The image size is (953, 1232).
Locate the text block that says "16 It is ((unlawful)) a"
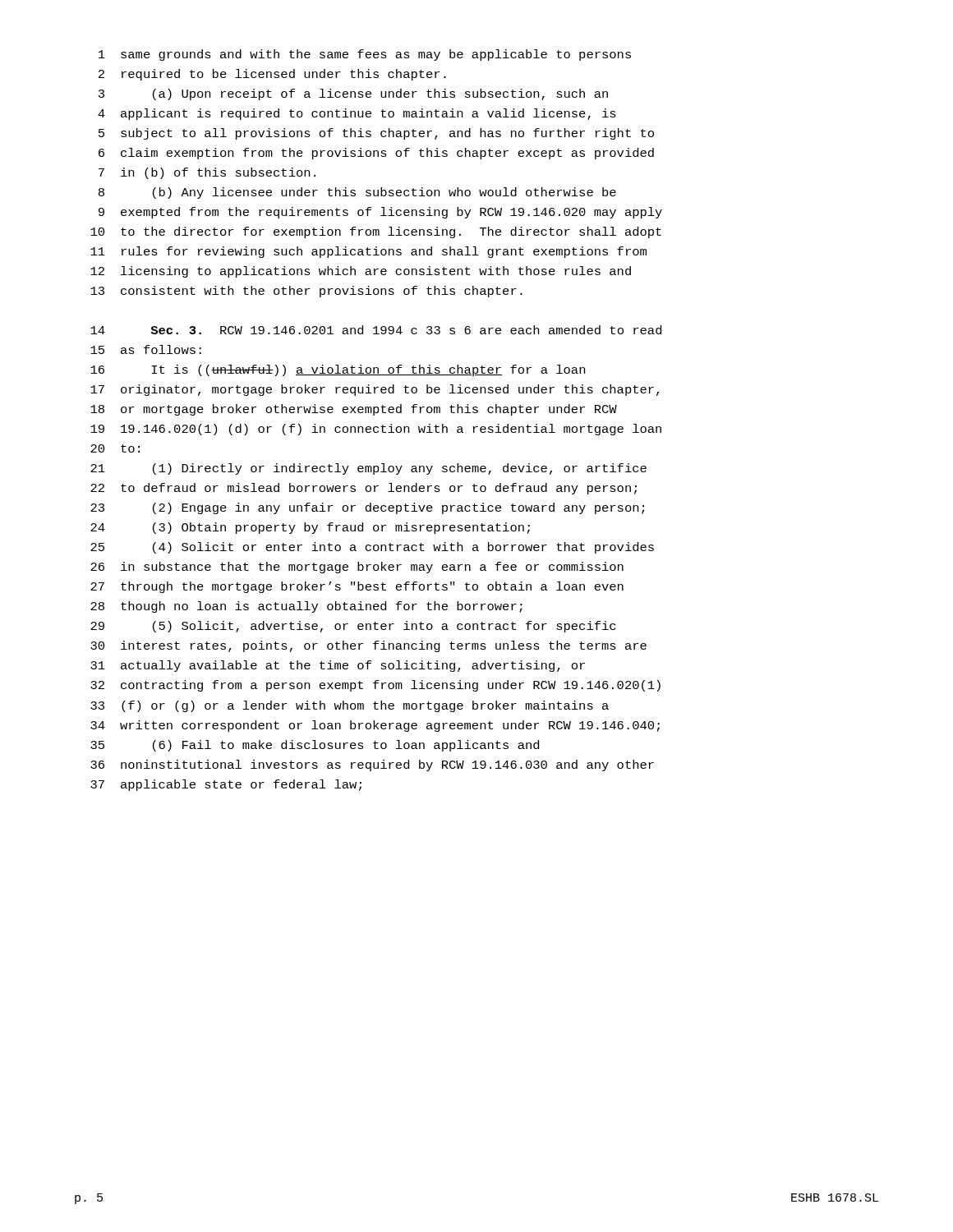476,410
